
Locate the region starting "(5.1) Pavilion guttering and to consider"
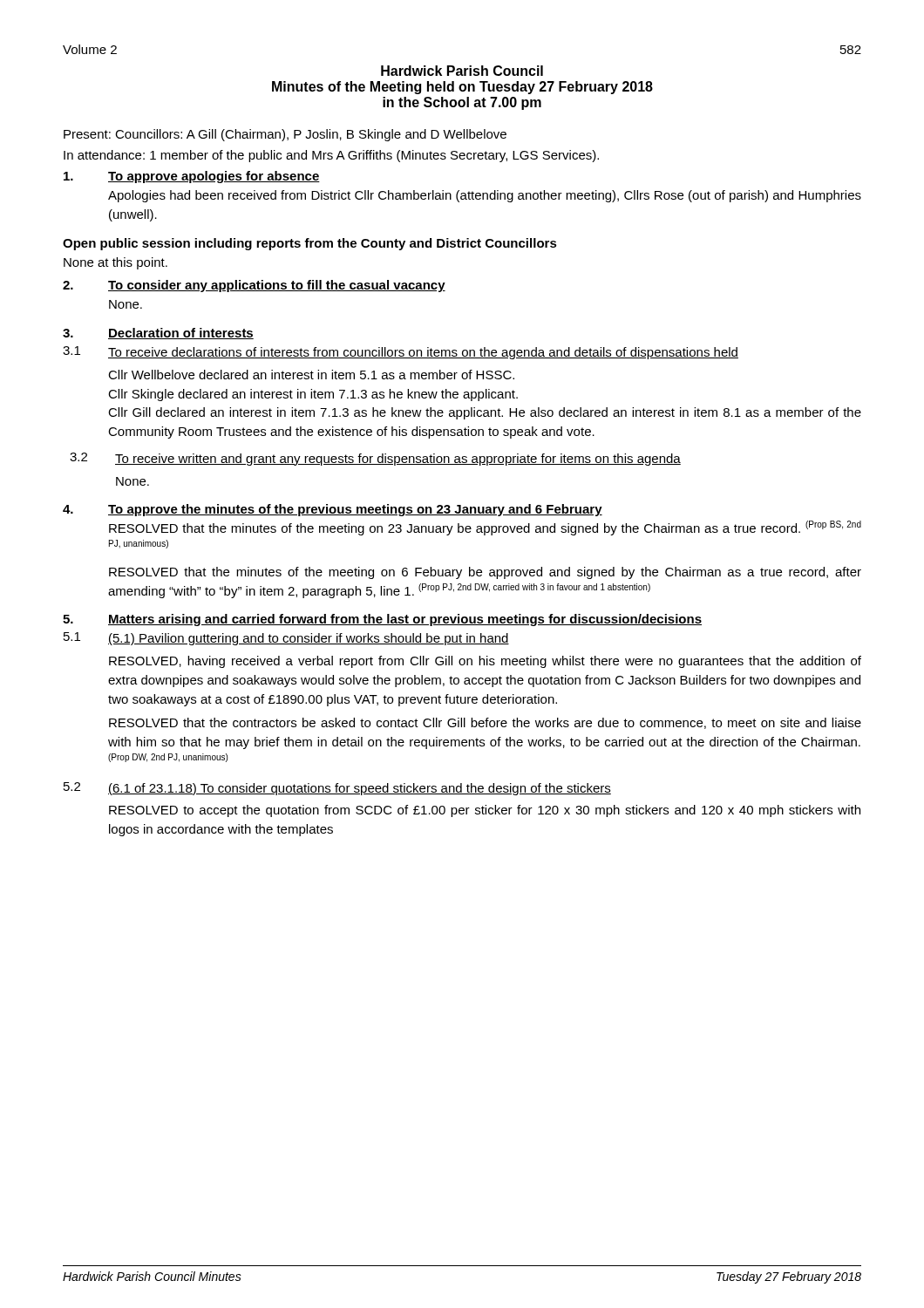click(308, 638)
